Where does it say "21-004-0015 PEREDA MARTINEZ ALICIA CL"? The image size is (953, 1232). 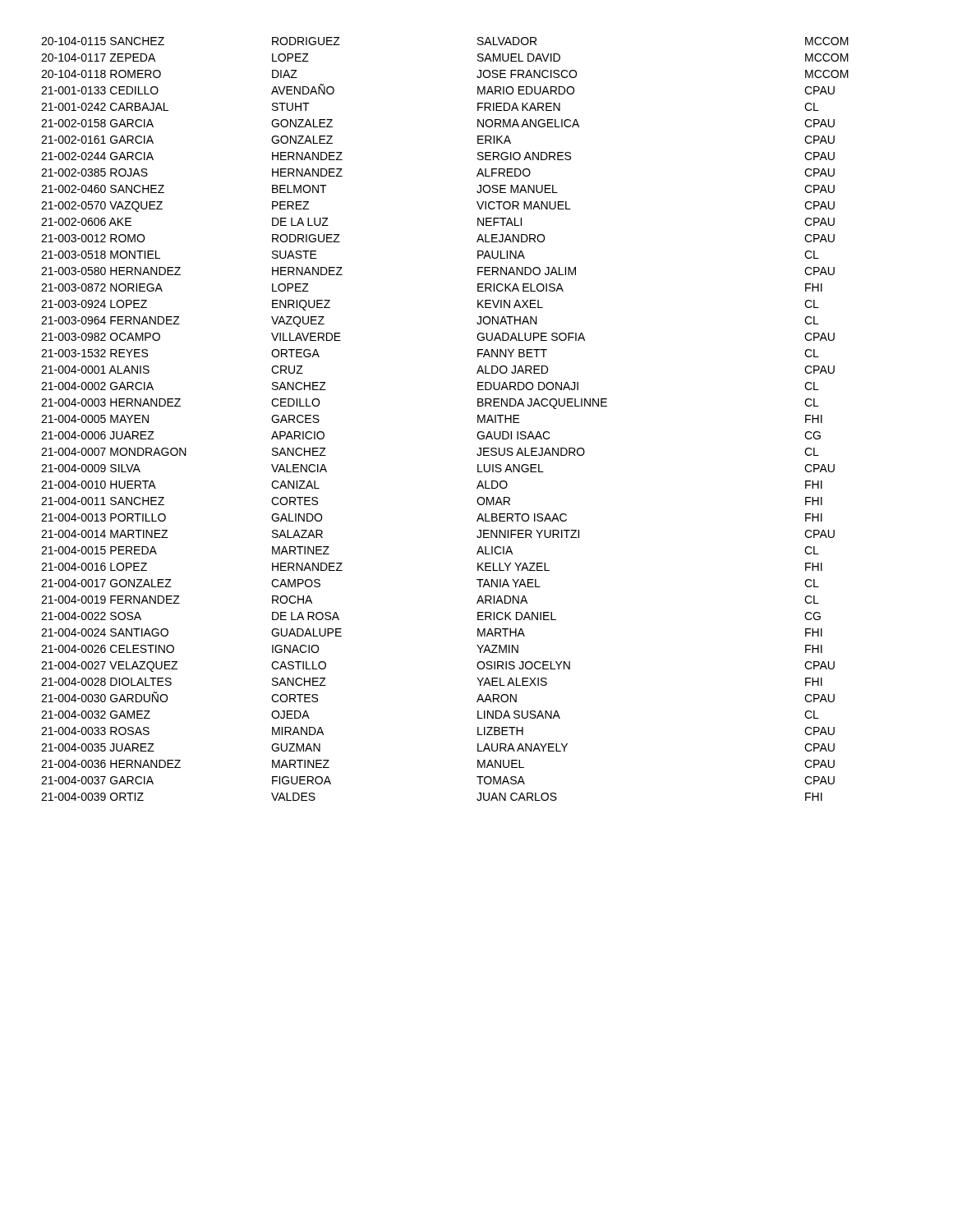coord(476,550)
